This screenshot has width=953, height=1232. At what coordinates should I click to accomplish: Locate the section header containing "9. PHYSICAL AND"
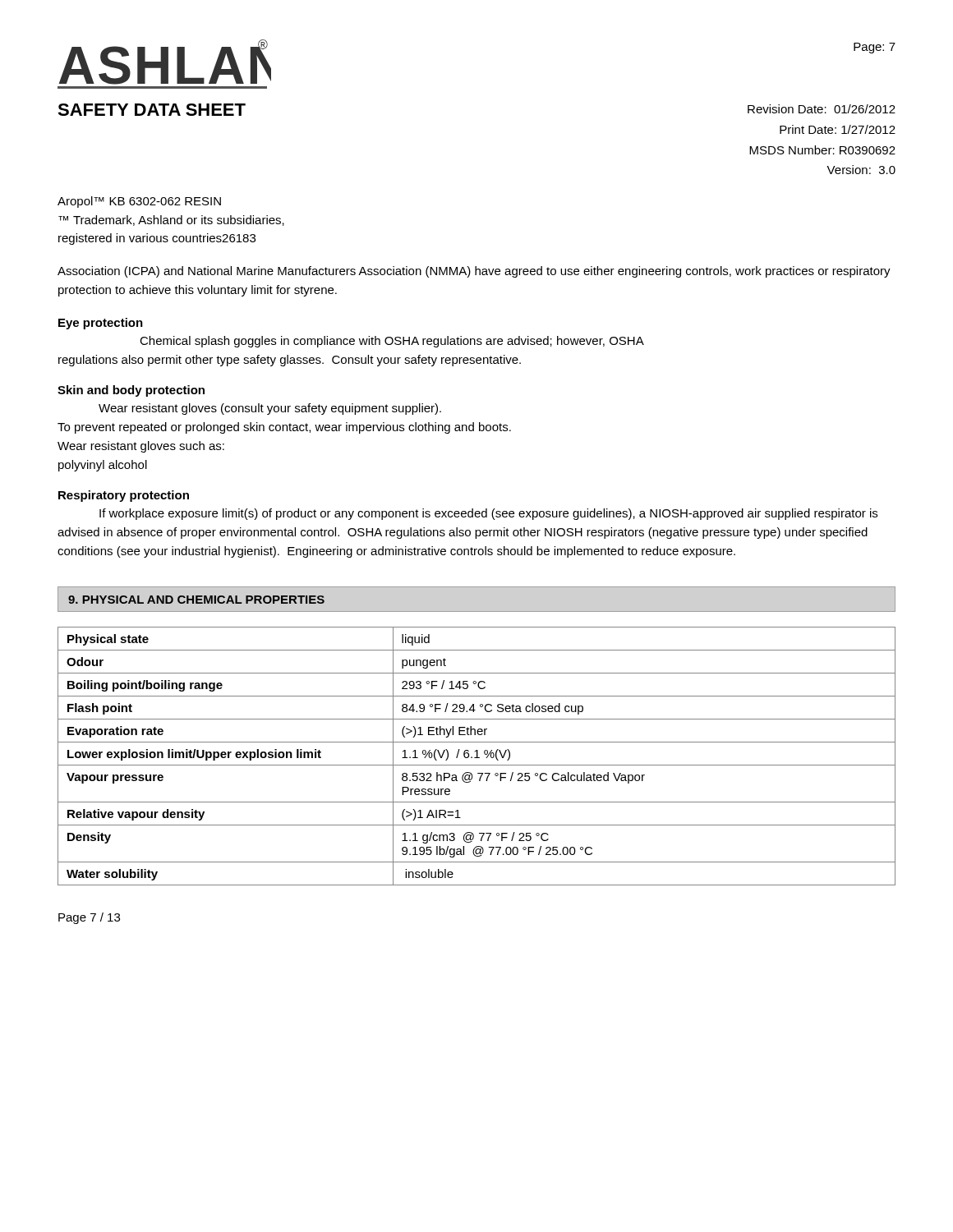pos(197,599)
